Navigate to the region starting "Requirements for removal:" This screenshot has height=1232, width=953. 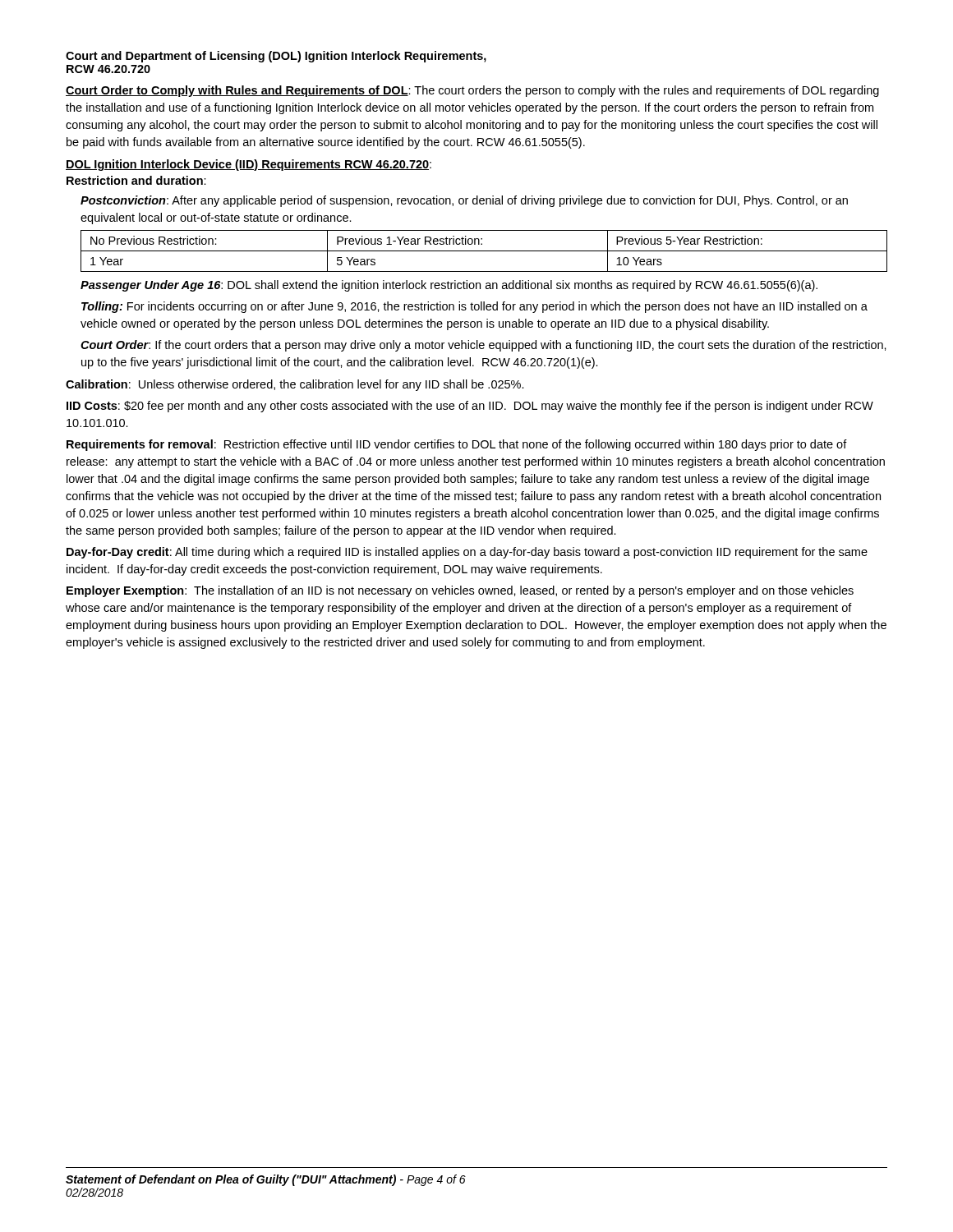[476, 488]
